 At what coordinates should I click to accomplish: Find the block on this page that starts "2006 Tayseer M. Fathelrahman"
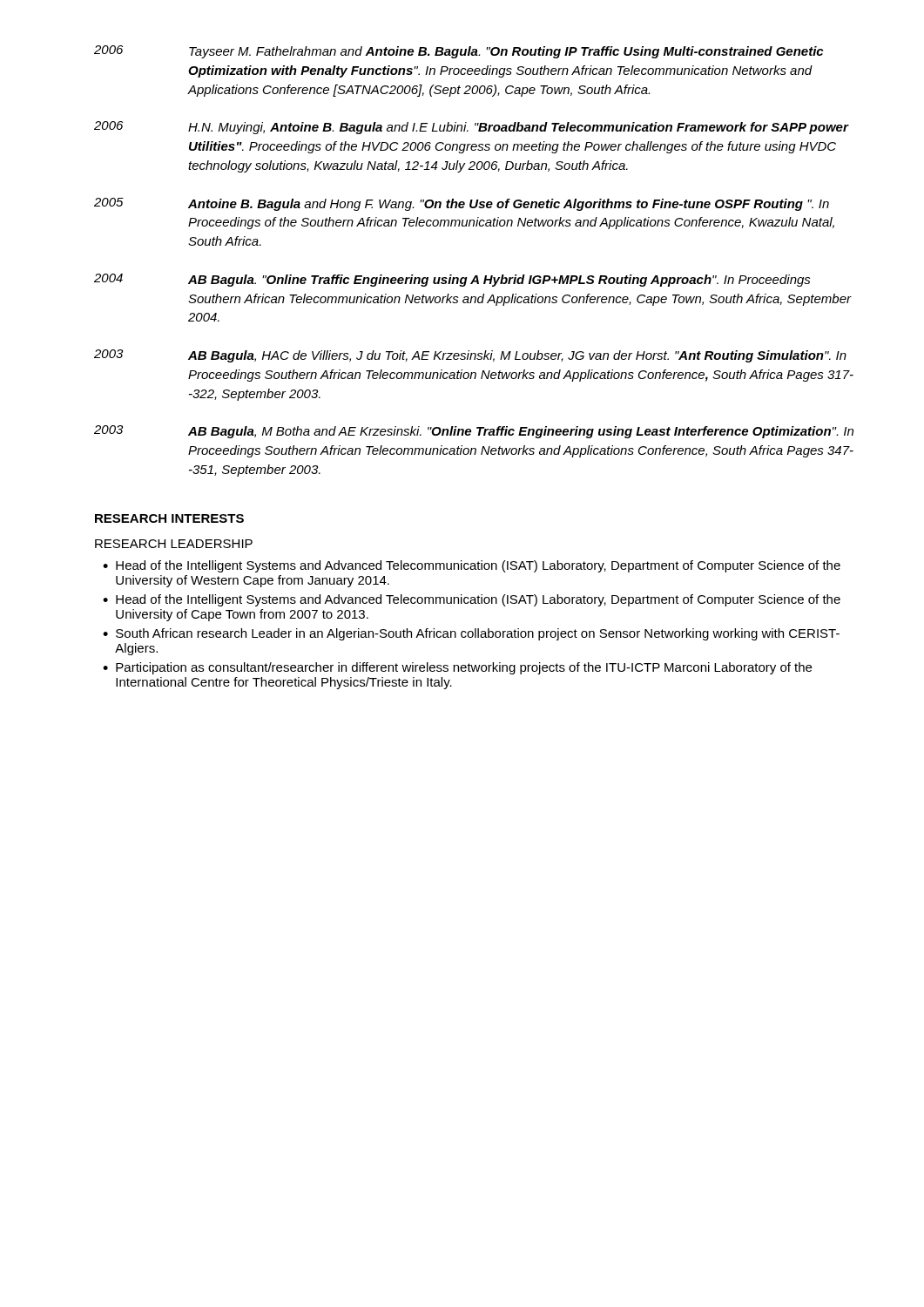click(x=474, y=70)
